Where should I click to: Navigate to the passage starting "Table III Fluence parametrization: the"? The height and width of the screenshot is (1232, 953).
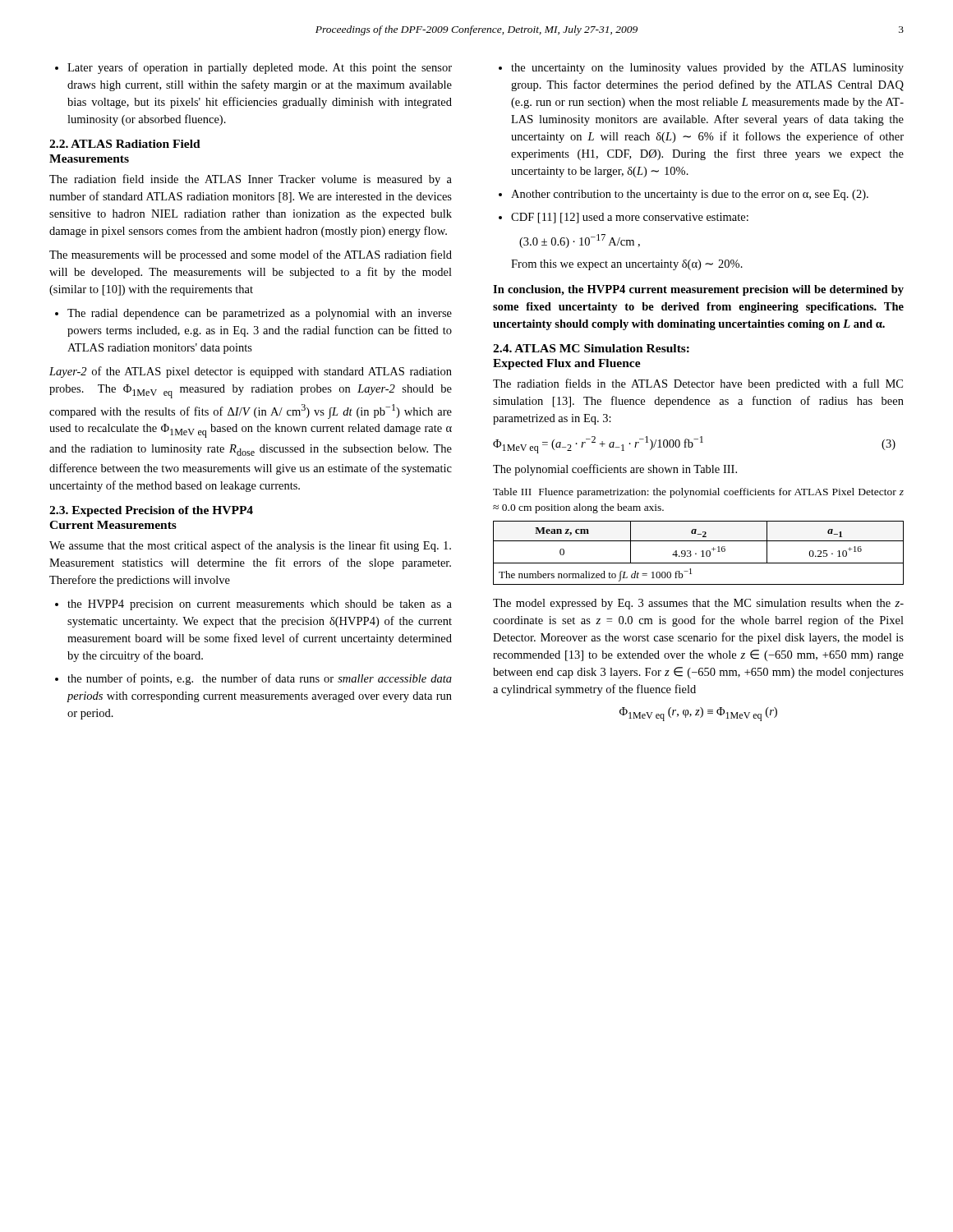(698, 499)
